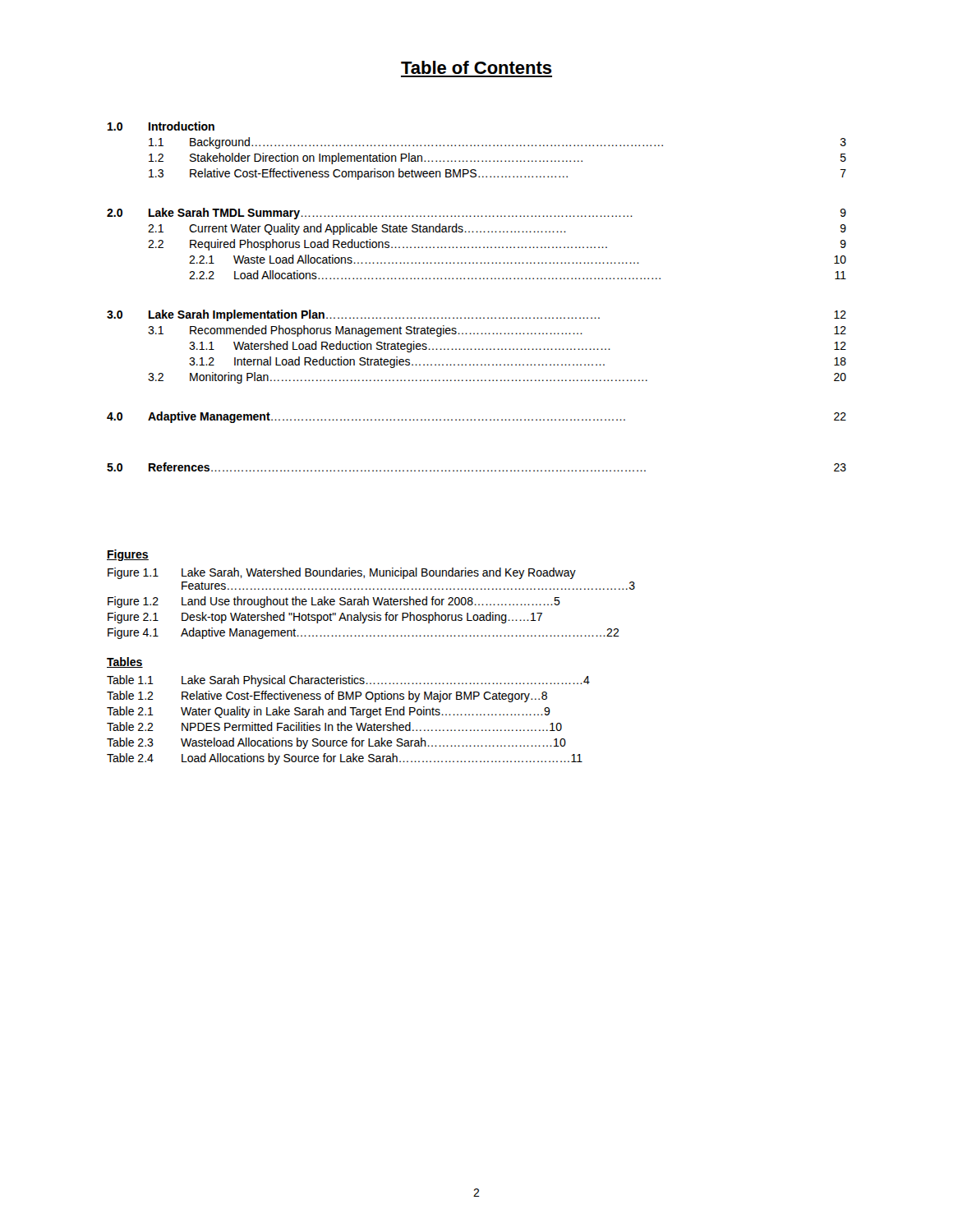Locate the list item that reads "Table 2.1 Water Quality in"

476,711
